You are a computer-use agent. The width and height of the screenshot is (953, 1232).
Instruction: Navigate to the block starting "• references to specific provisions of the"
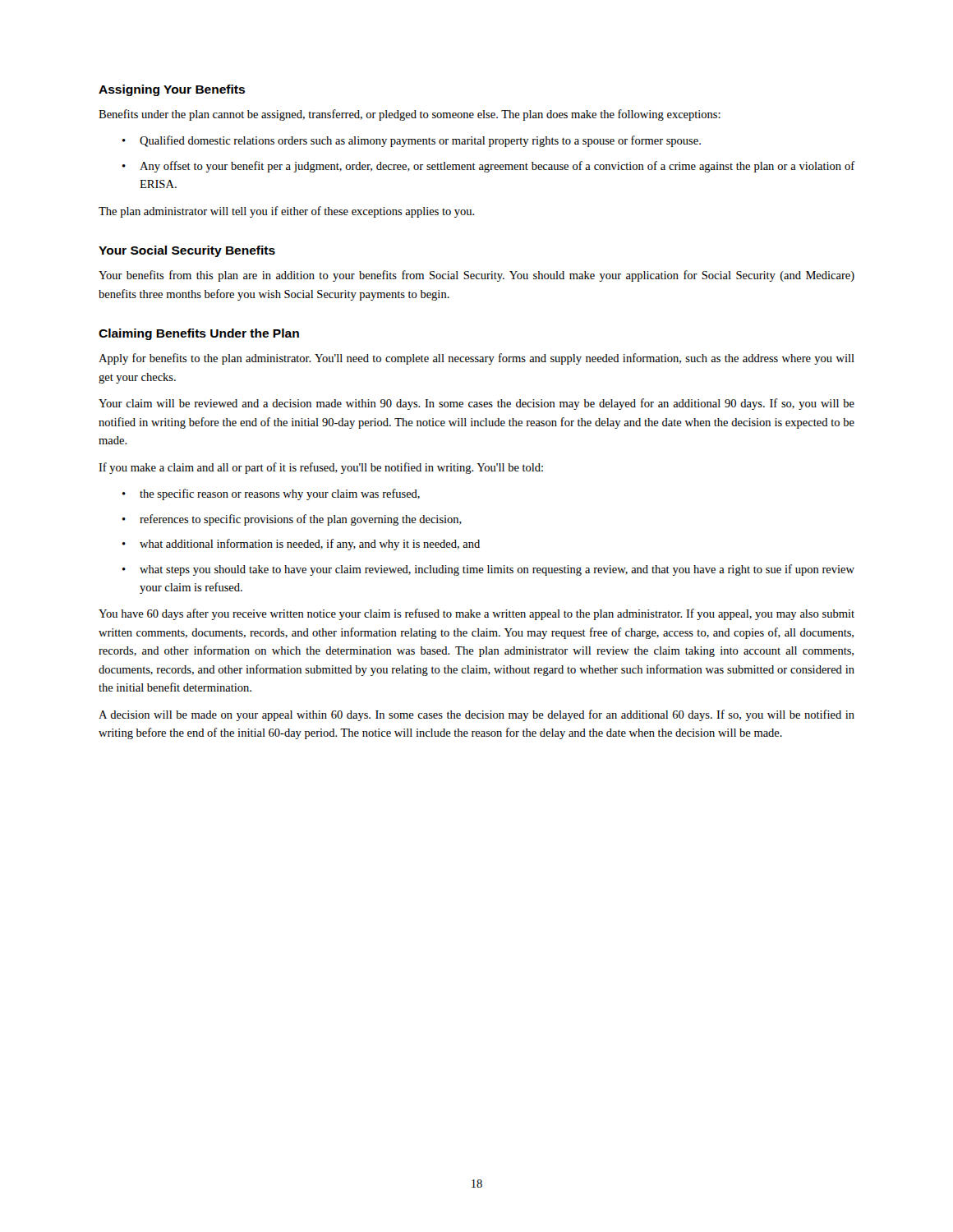click(292, 520)
